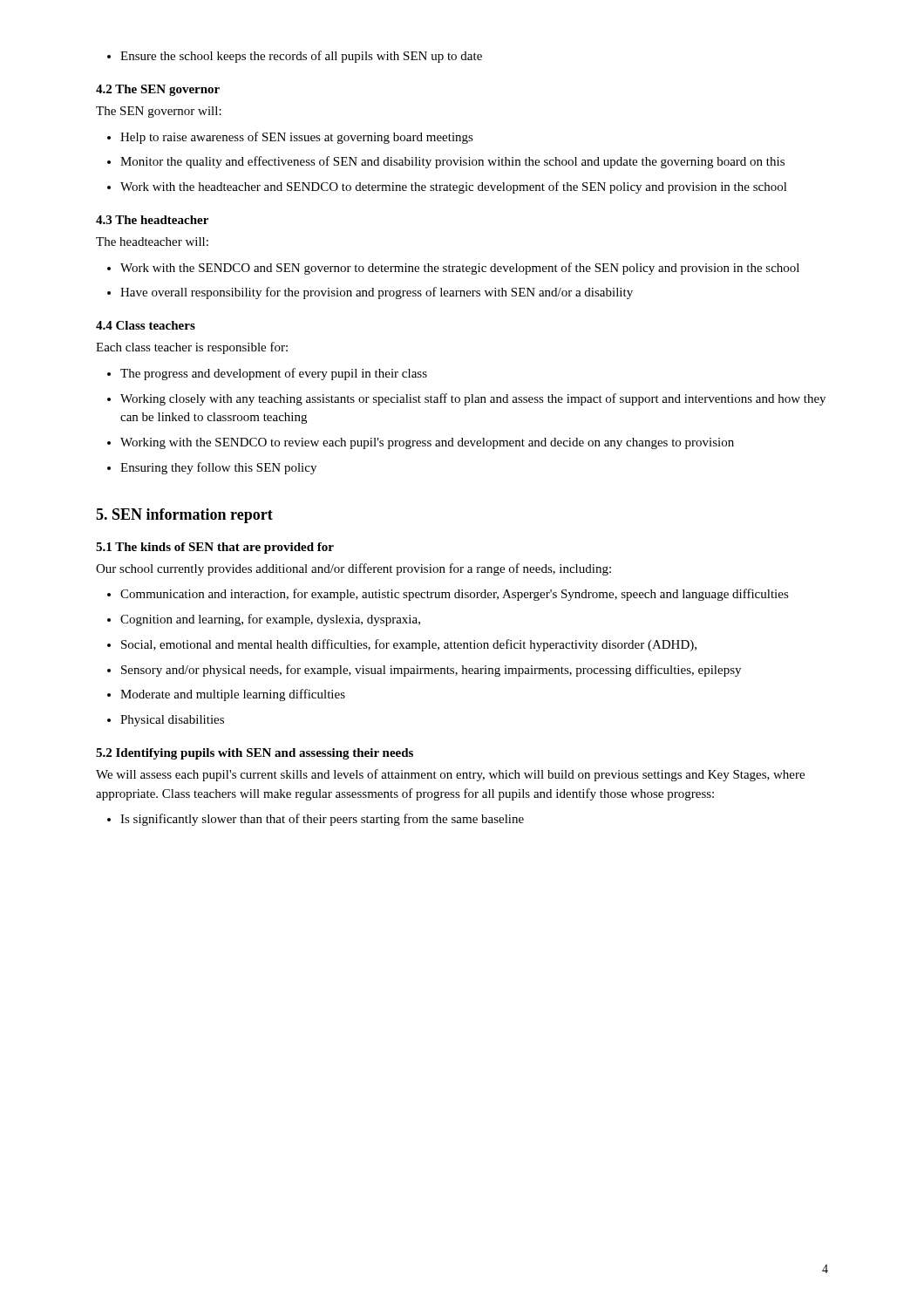This screenshot has height=1308, width=924.
Task: Find the list item with the text "Work with the SENDCO and SEN governor"
Action: [x=462, y=281]
